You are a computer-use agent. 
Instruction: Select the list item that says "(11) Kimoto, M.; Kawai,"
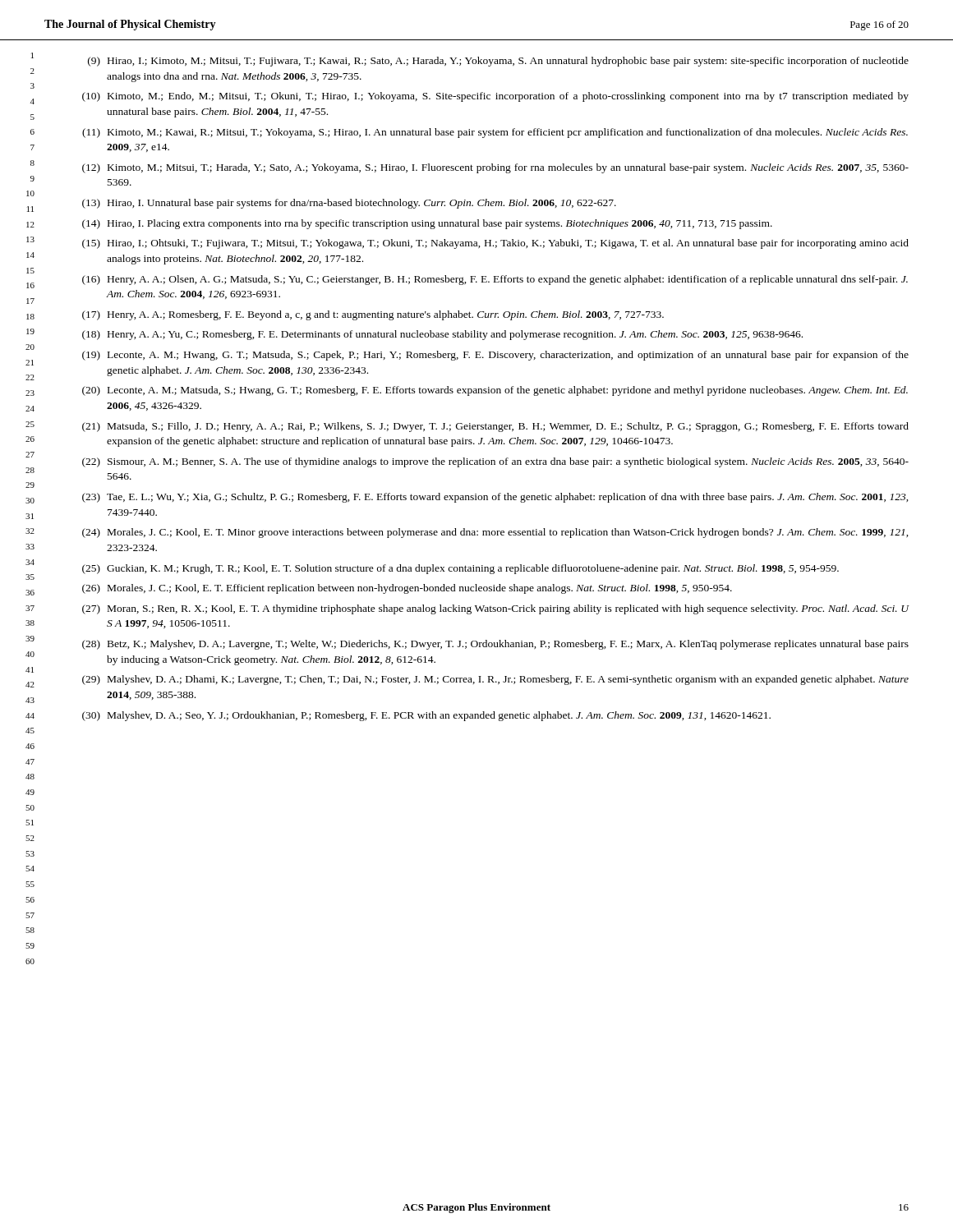click(x=487, y=140)
